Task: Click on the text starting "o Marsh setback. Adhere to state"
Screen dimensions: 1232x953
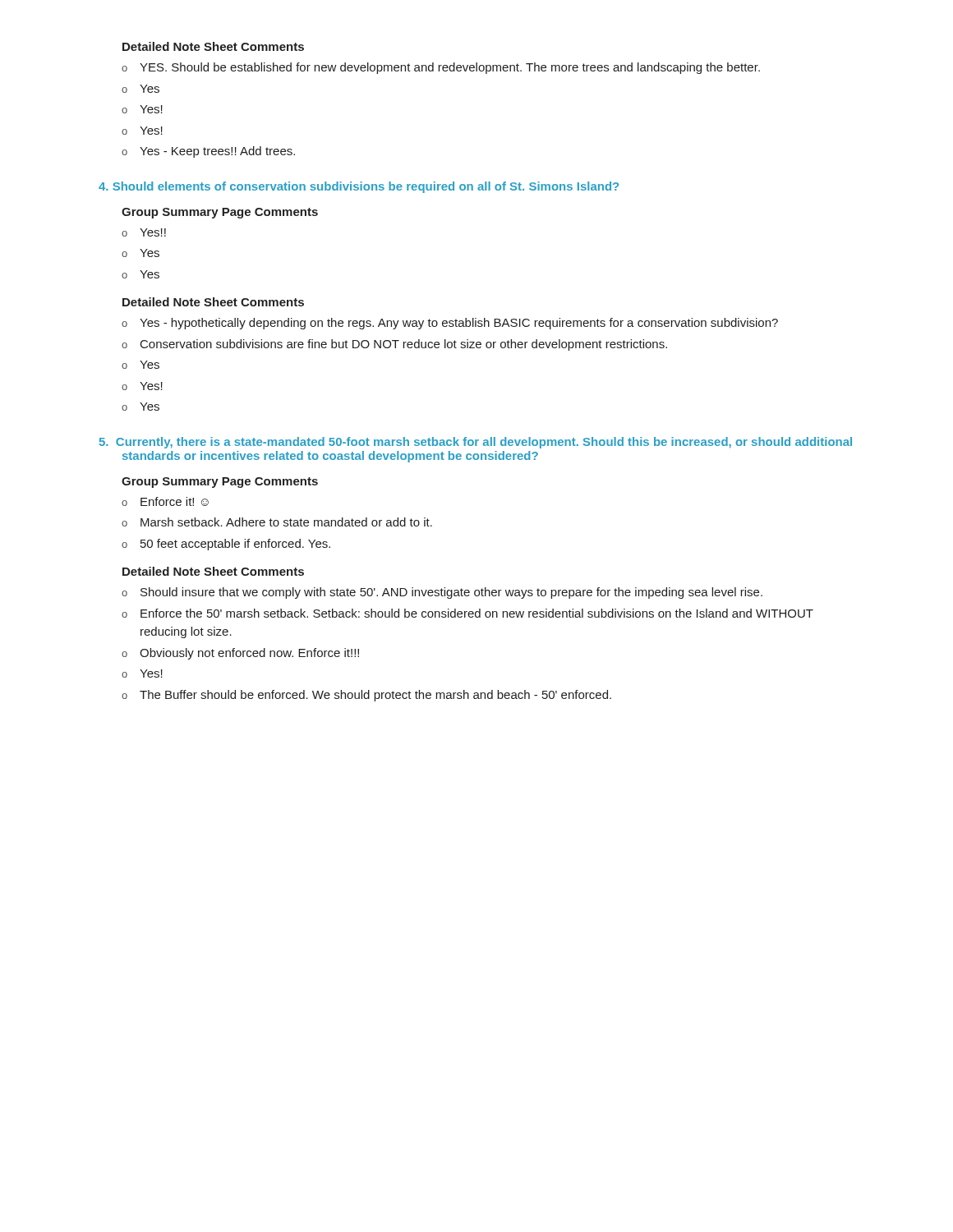Action: [x=277, y=522]
